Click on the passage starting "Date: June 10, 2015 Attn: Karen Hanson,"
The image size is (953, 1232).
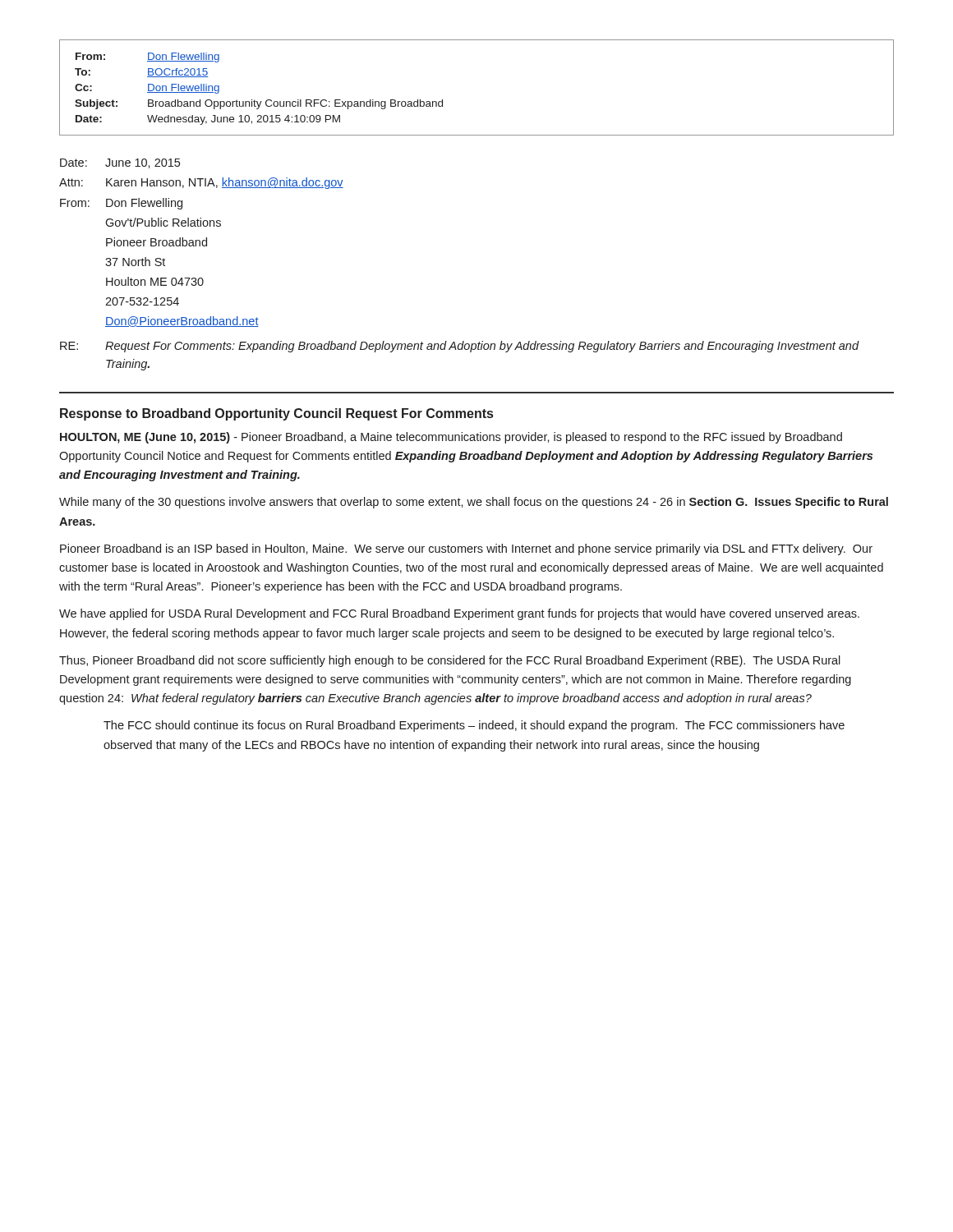click(x=120, y=163)
